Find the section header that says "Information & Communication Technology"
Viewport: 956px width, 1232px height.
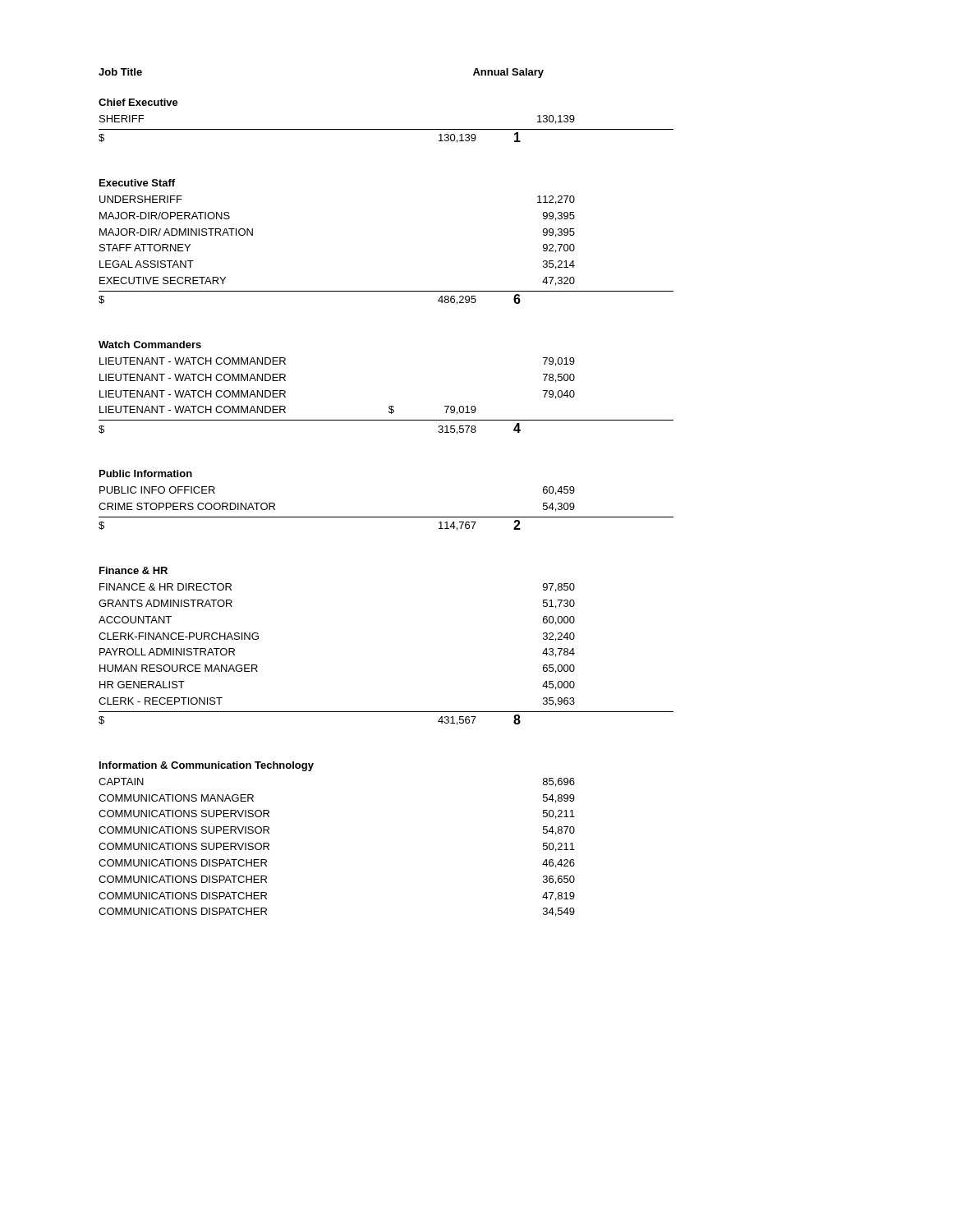pyautogui.click(x=206, y=765)
